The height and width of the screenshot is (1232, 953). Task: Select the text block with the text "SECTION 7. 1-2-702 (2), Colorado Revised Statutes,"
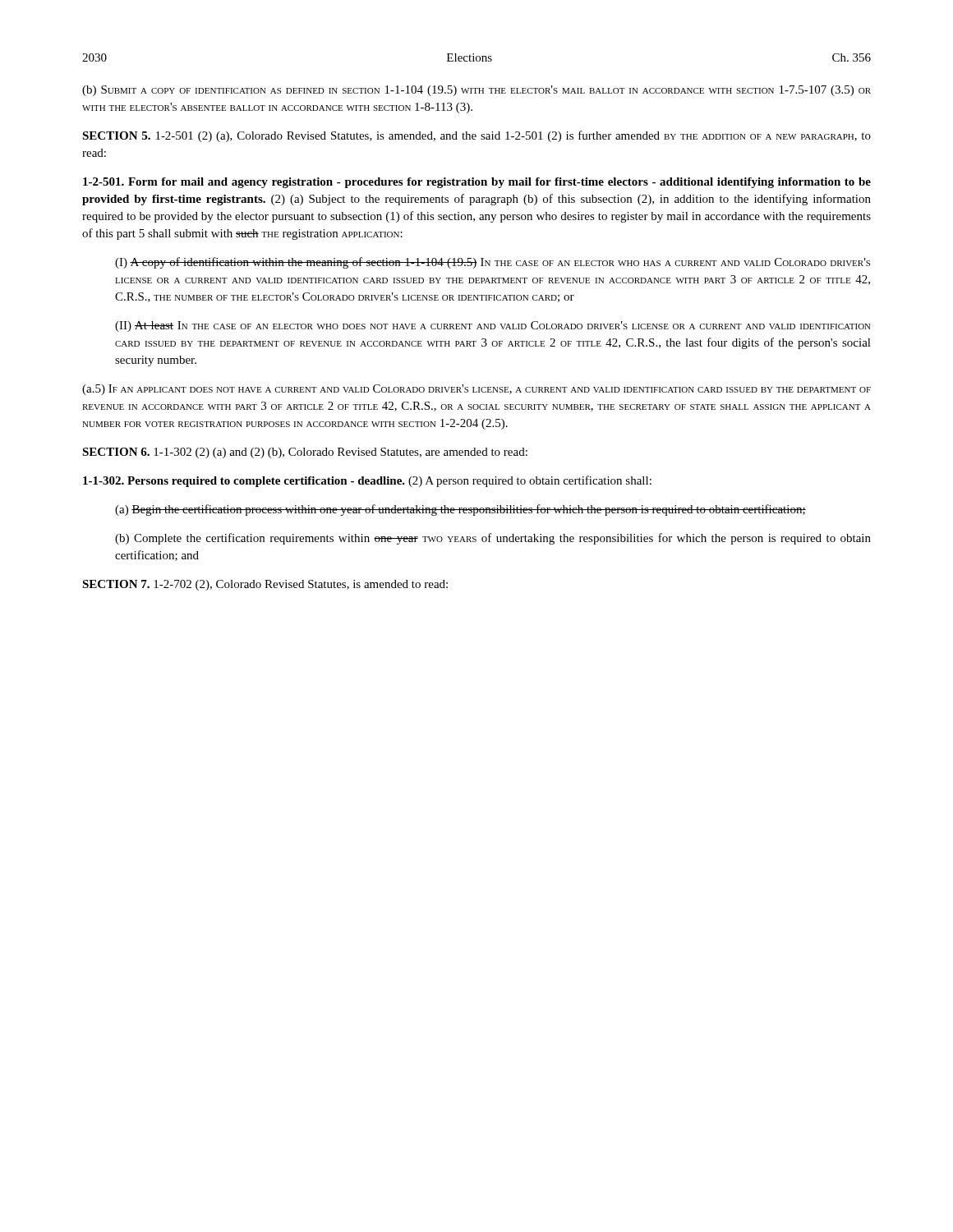tap(265, 584)
